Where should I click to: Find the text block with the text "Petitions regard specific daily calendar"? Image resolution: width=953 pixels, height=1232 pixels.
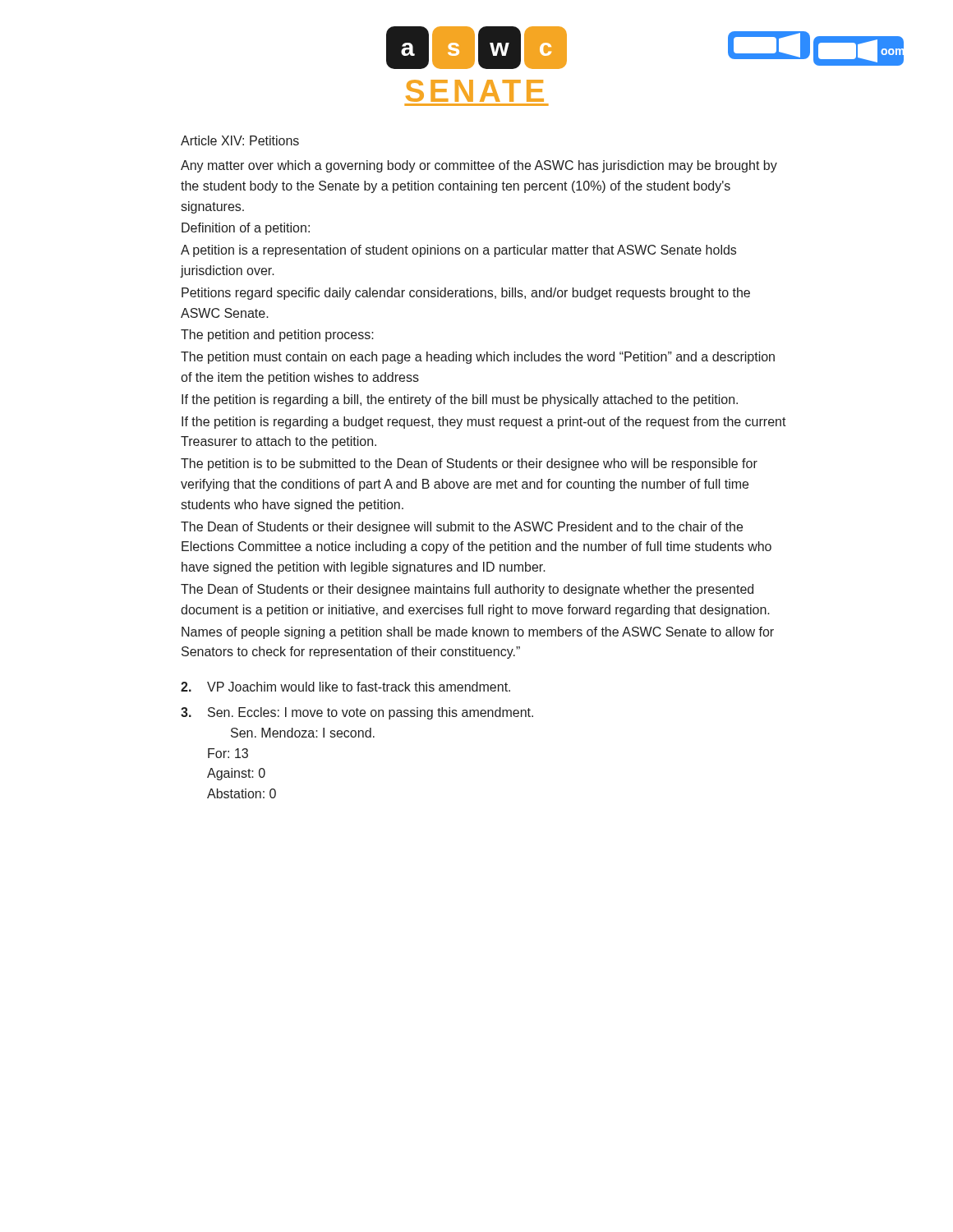click(466, 303)
